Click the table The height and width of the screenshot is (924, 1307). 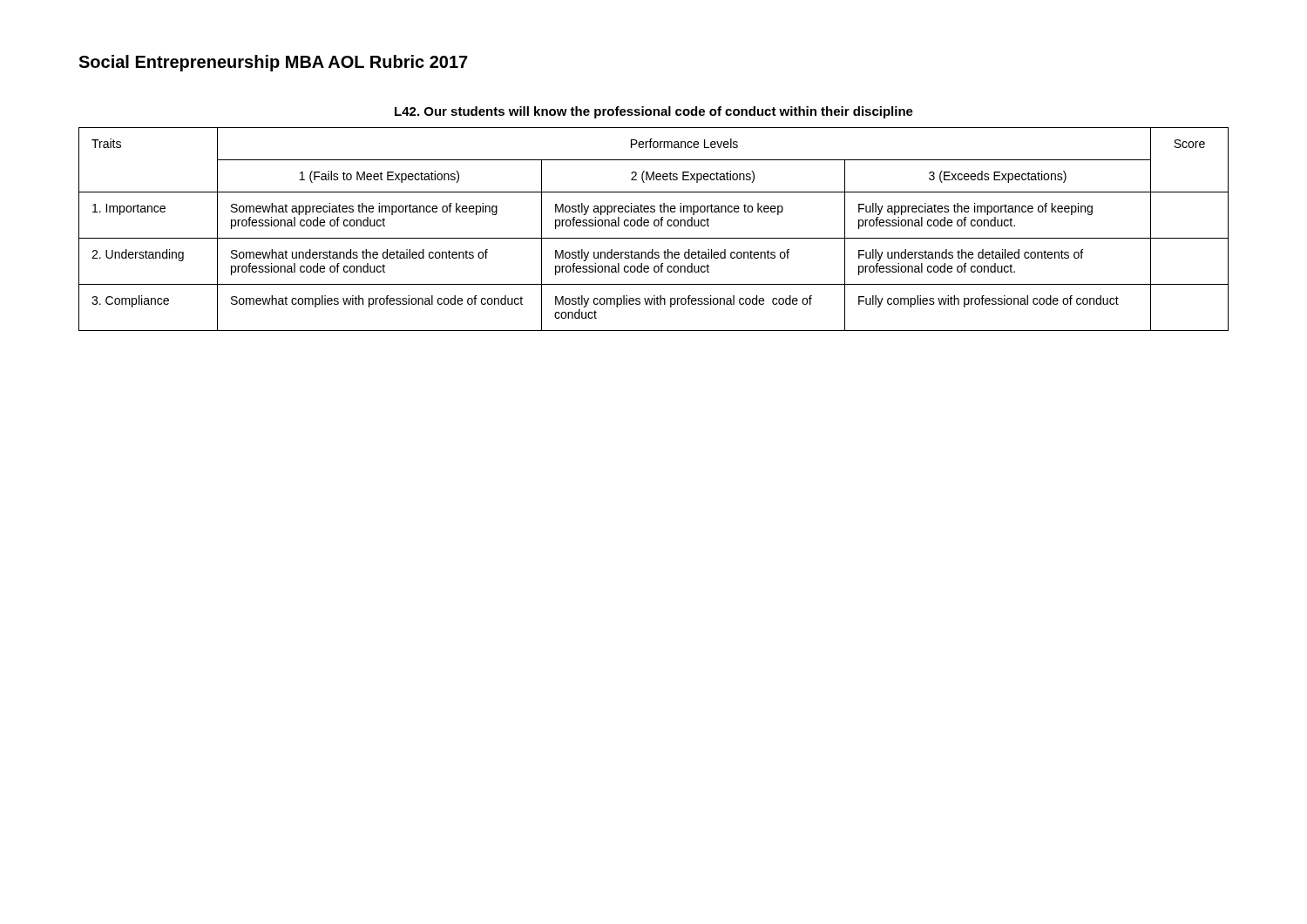(654, 229)
